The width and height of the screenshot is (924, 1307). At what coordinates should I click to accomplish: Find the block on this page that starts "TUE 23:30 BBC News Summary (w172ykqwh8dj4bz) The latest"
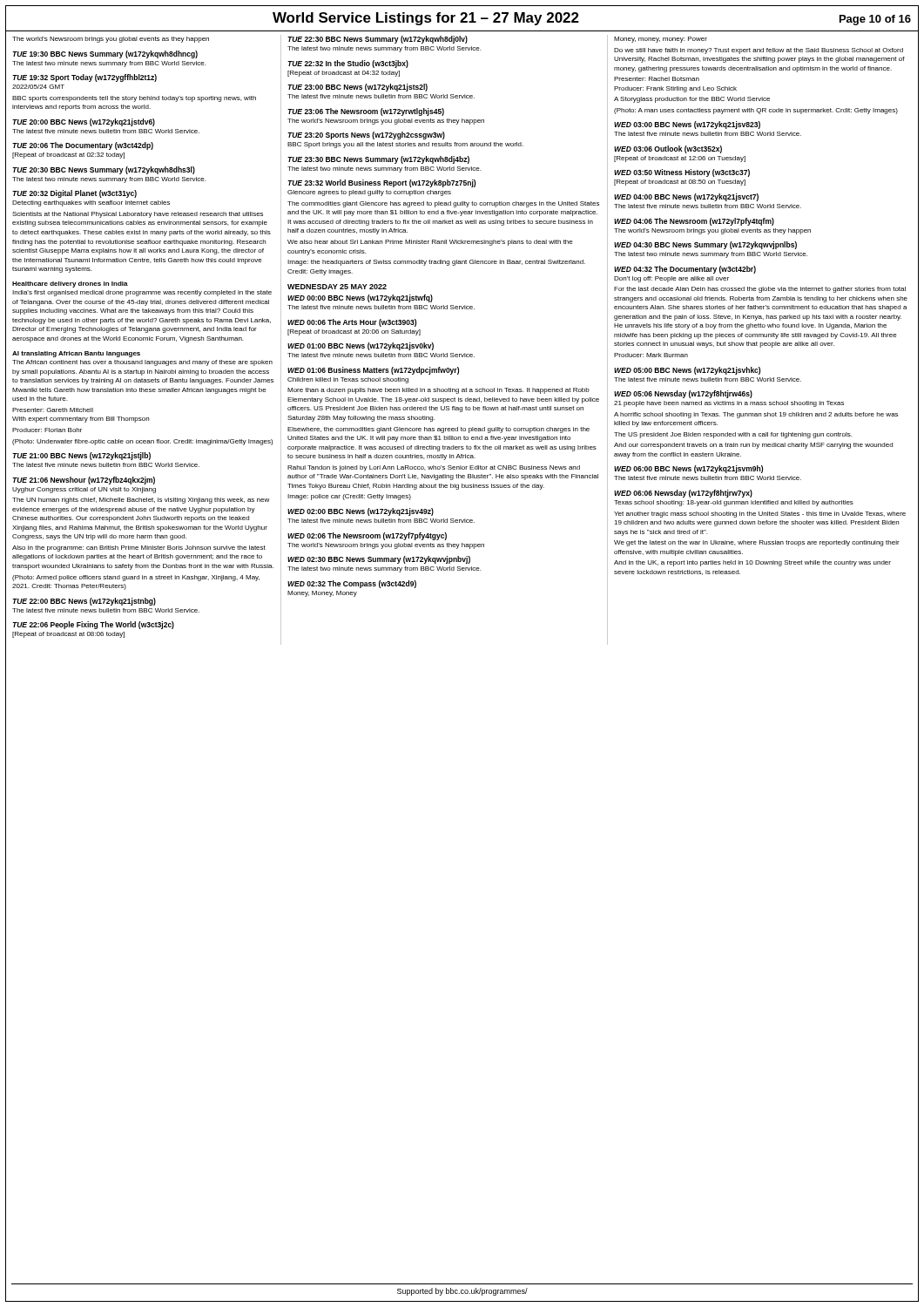444,164
